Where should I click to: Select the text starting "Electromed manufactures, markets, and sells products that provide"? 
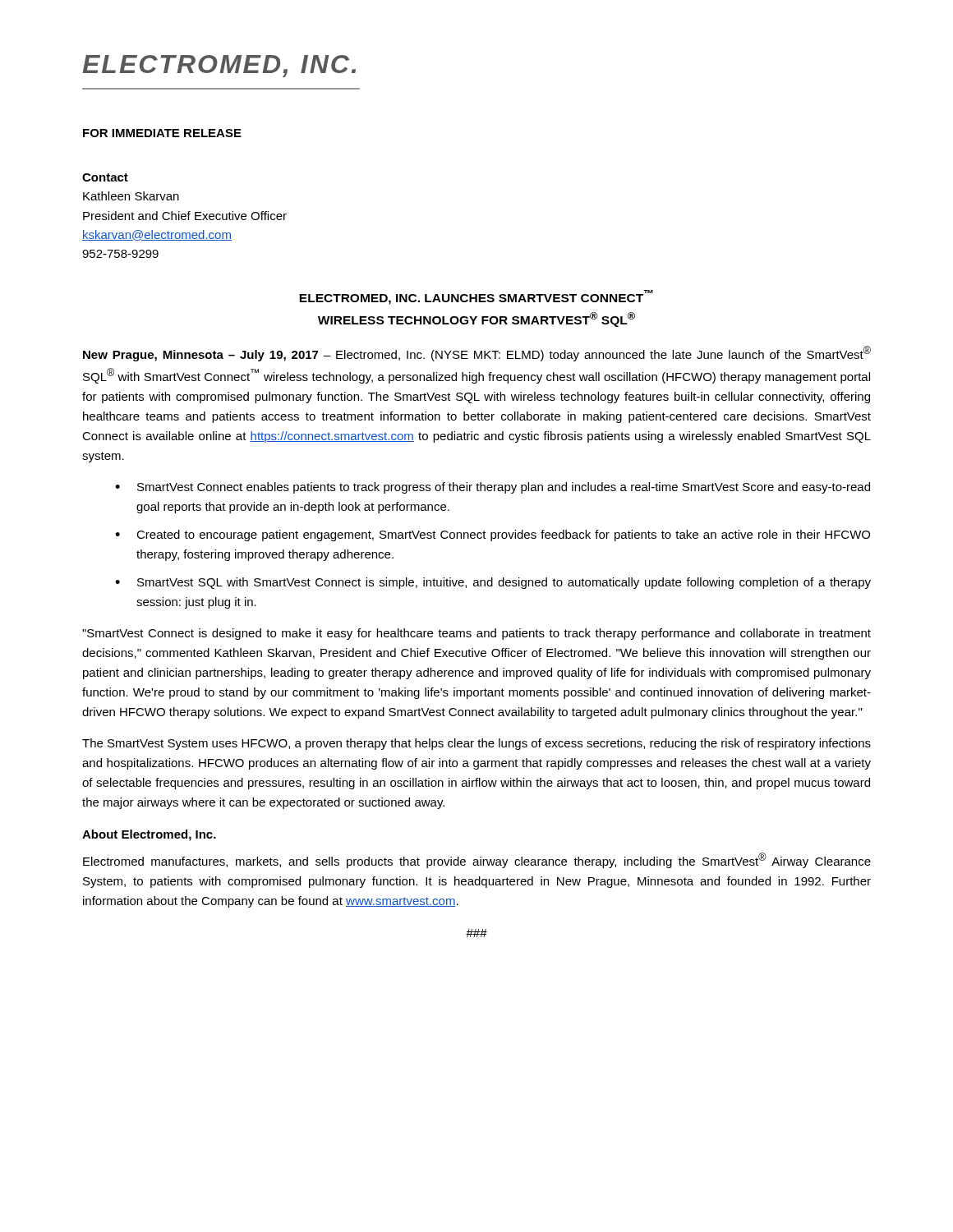476,880
